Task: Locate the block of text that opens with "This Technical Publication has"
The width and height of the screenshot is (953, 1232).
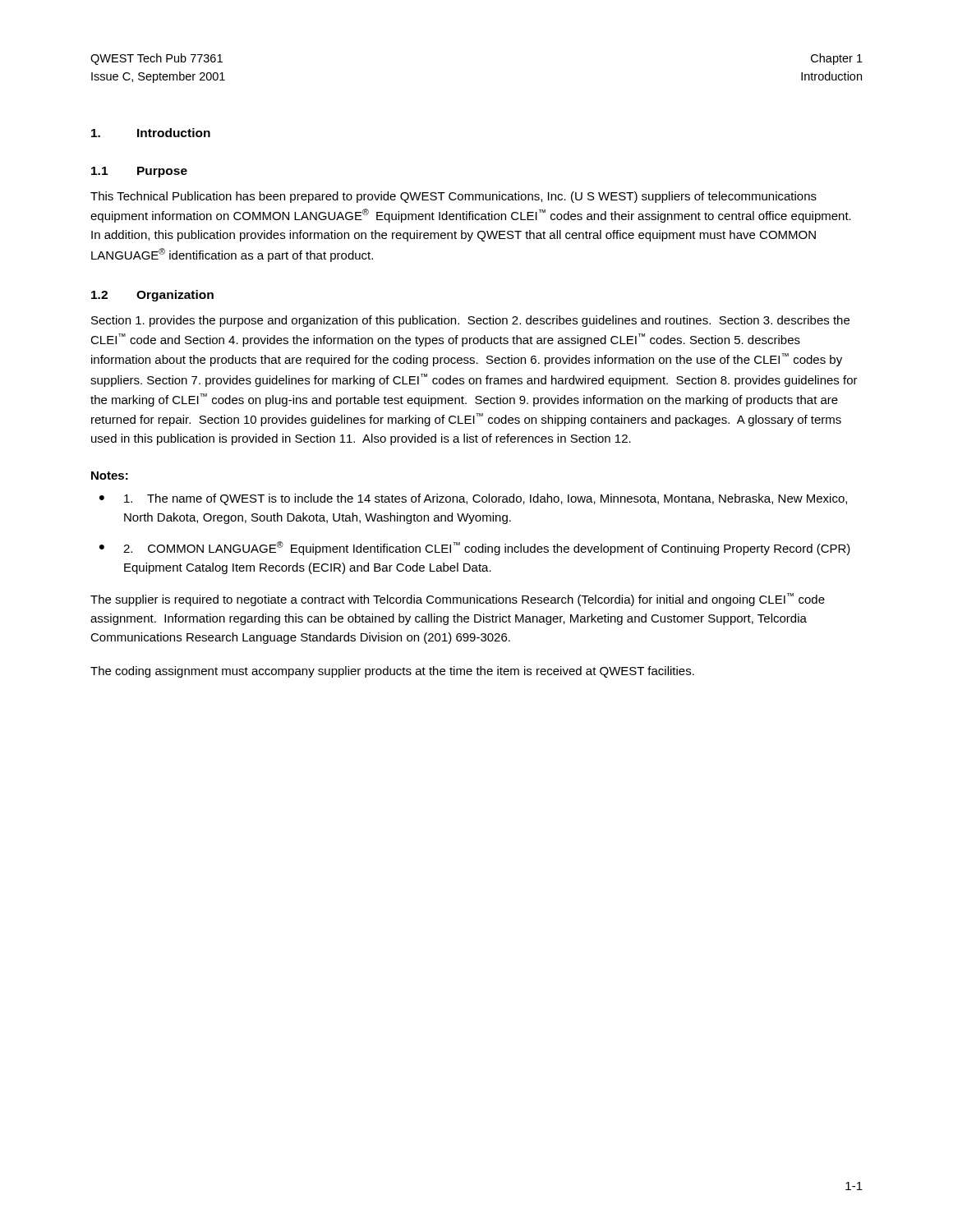Action: pos(473,225)
